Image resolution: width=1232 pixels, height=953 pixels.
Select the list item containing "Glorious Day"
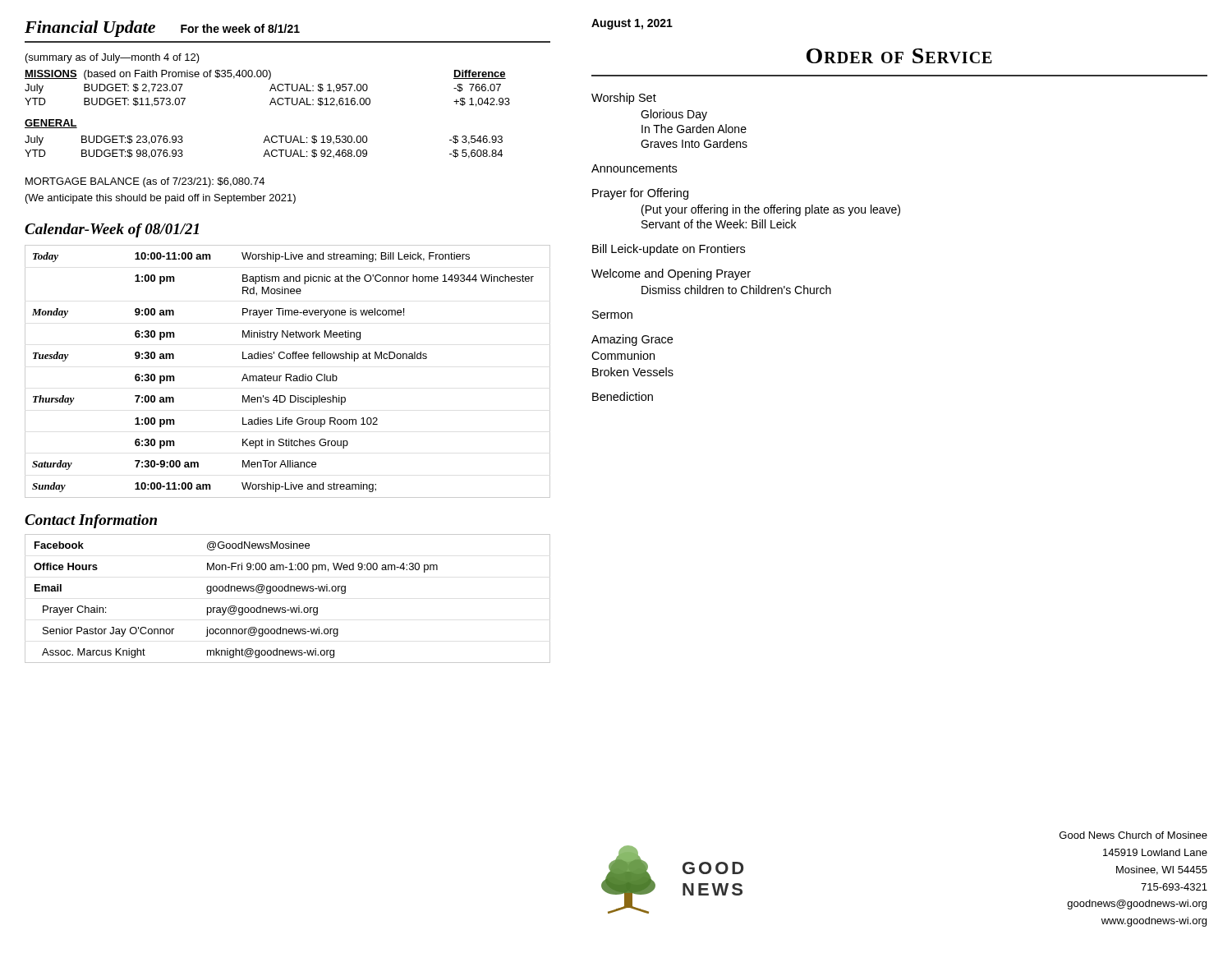[x=674, y=114]
